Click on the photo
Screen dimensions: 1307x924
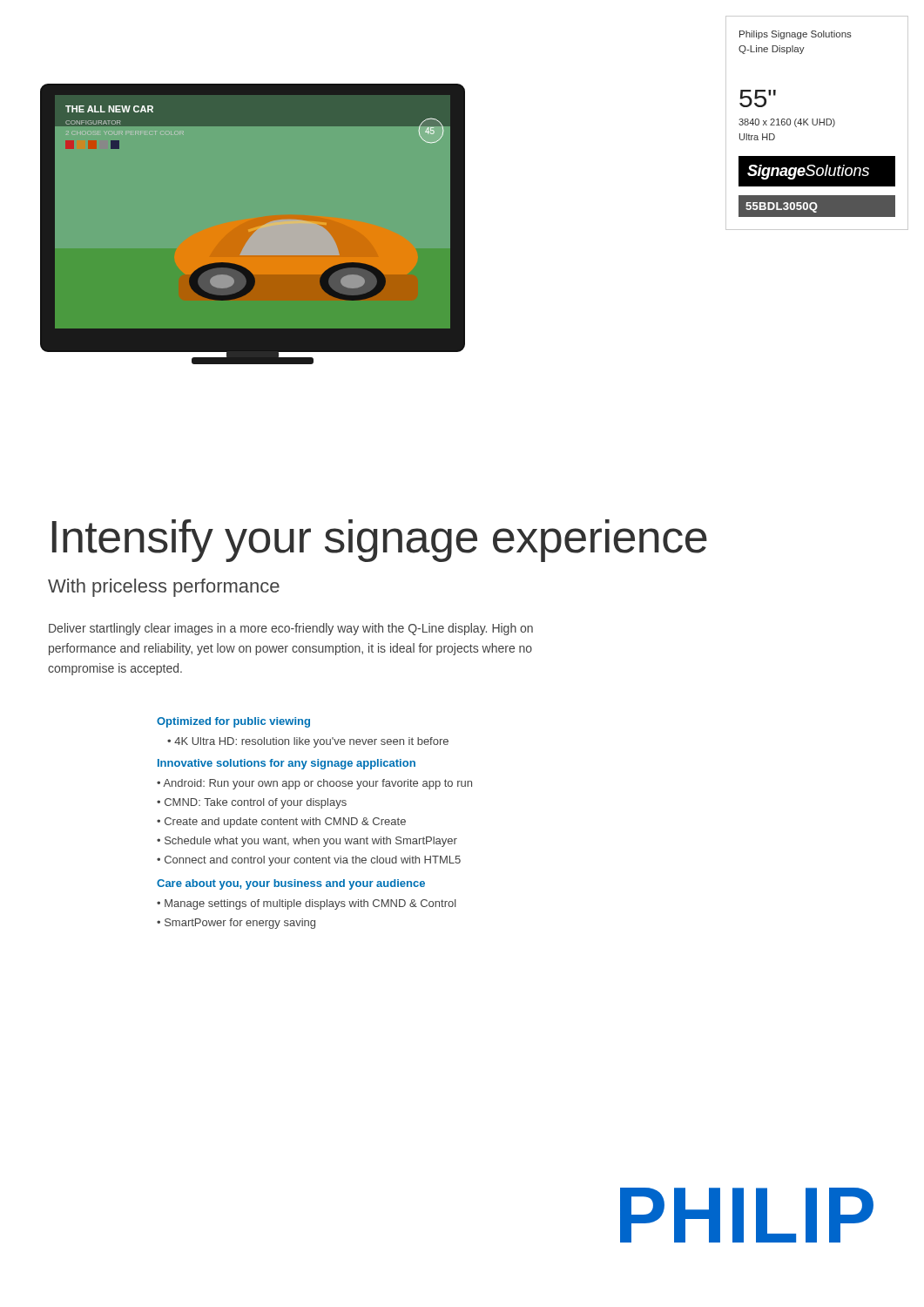pos(253,224)
